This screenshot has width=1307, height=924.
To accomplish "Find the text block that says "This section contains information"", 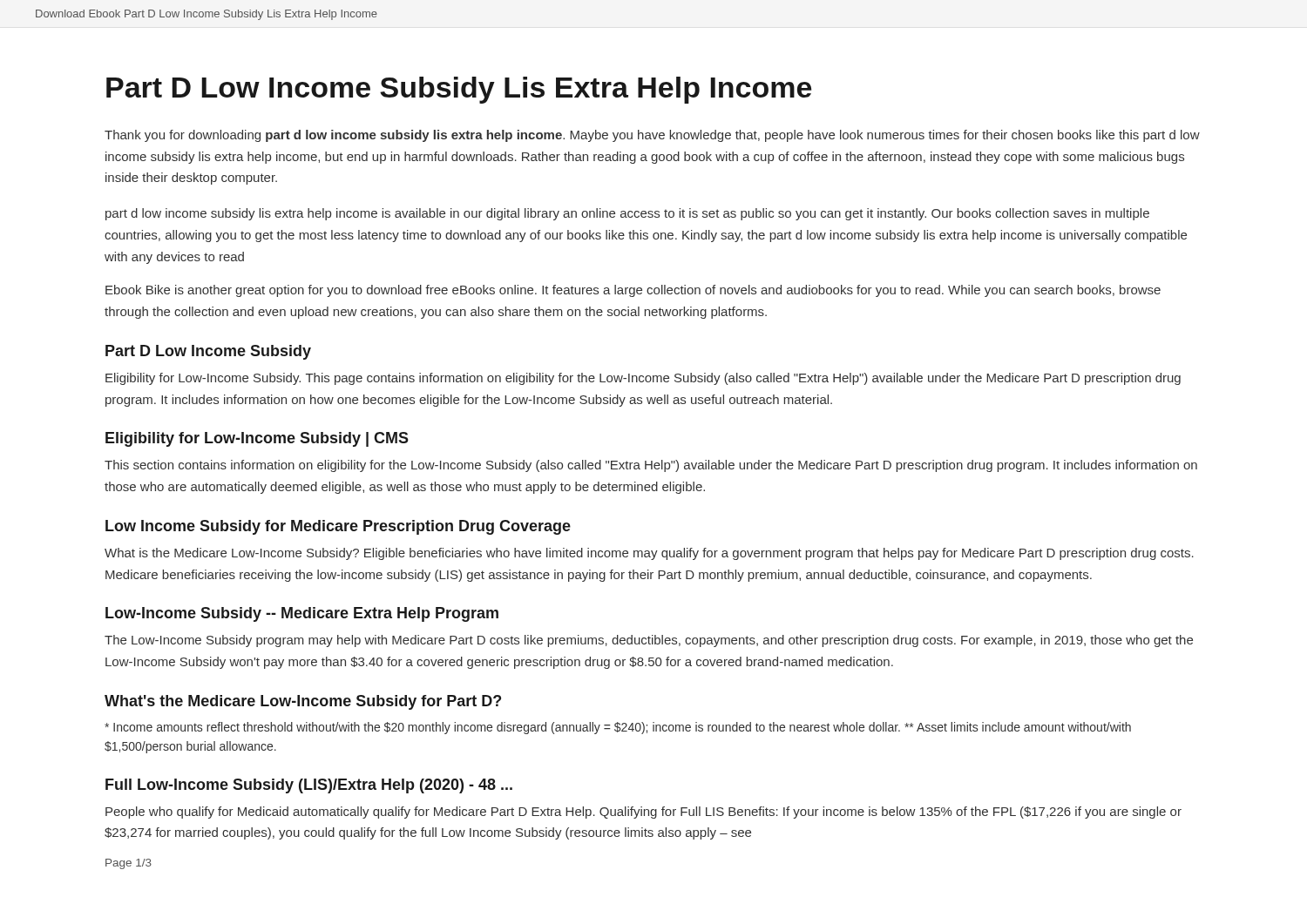I will point(651,476).
